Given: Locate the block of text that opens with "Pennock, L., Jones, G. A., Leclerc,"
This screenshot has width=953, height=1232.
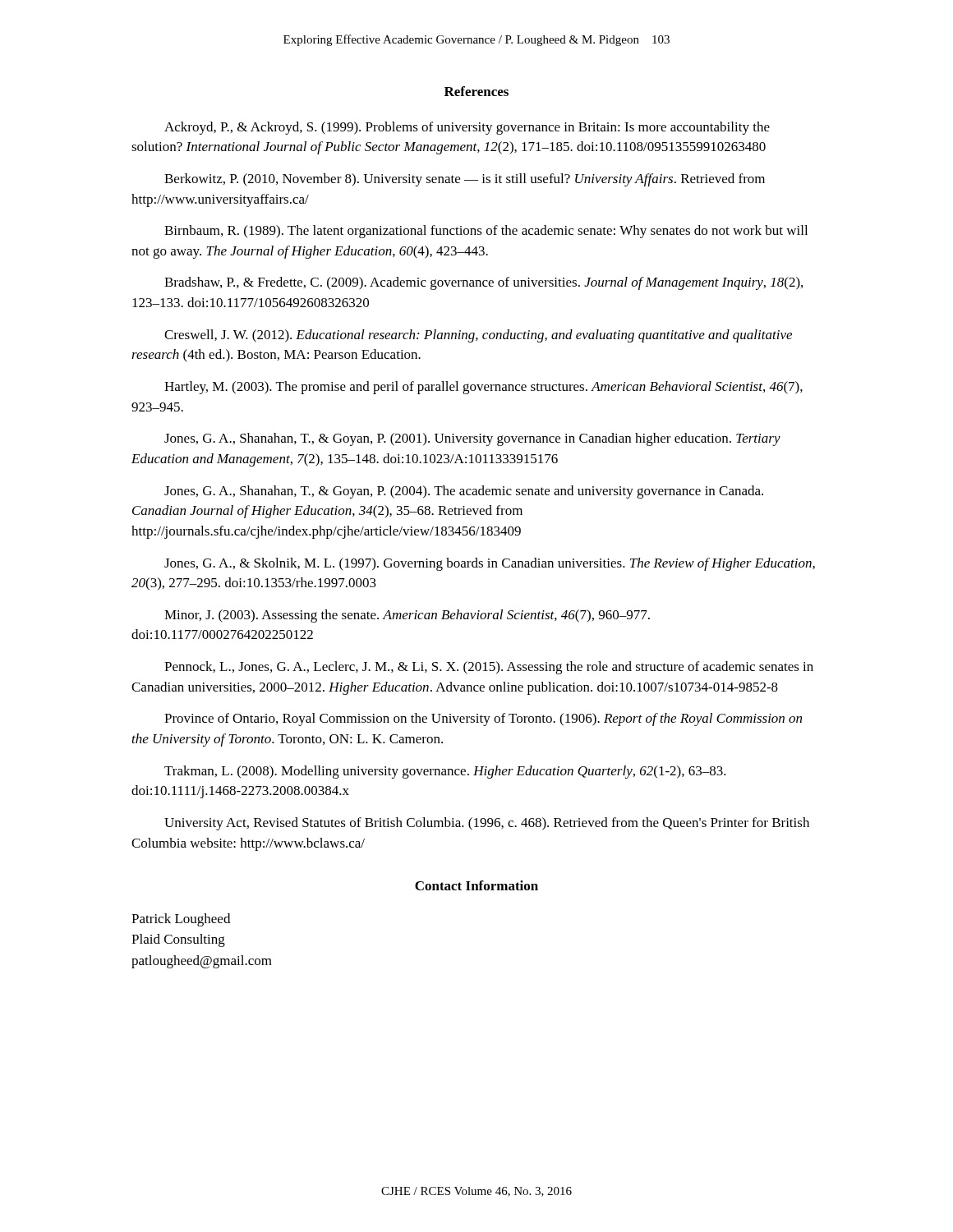Looking at the screenshot, I should (x=472, y=677).
